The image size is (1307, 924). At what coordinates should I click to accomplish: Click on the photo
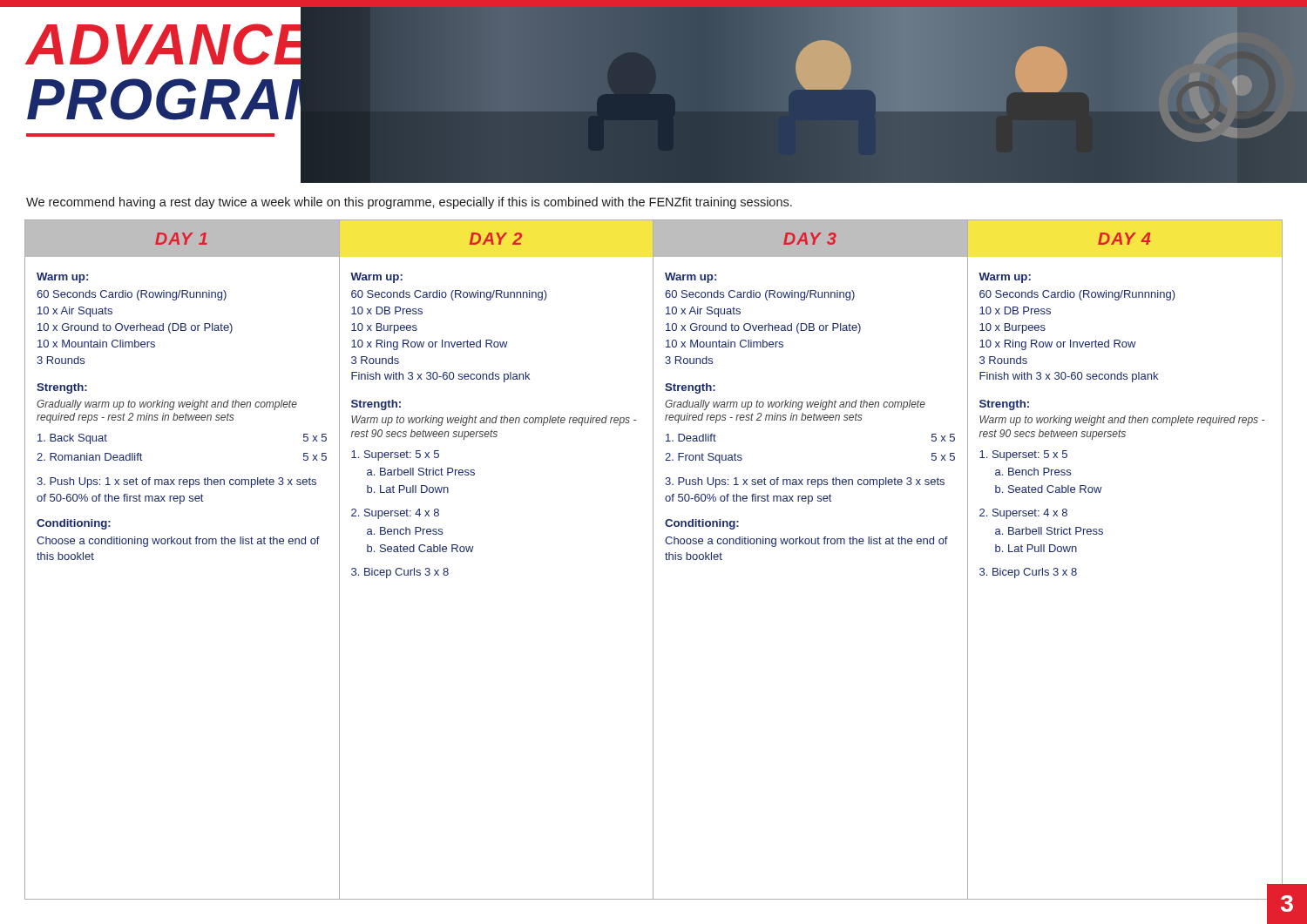(804, 95)
